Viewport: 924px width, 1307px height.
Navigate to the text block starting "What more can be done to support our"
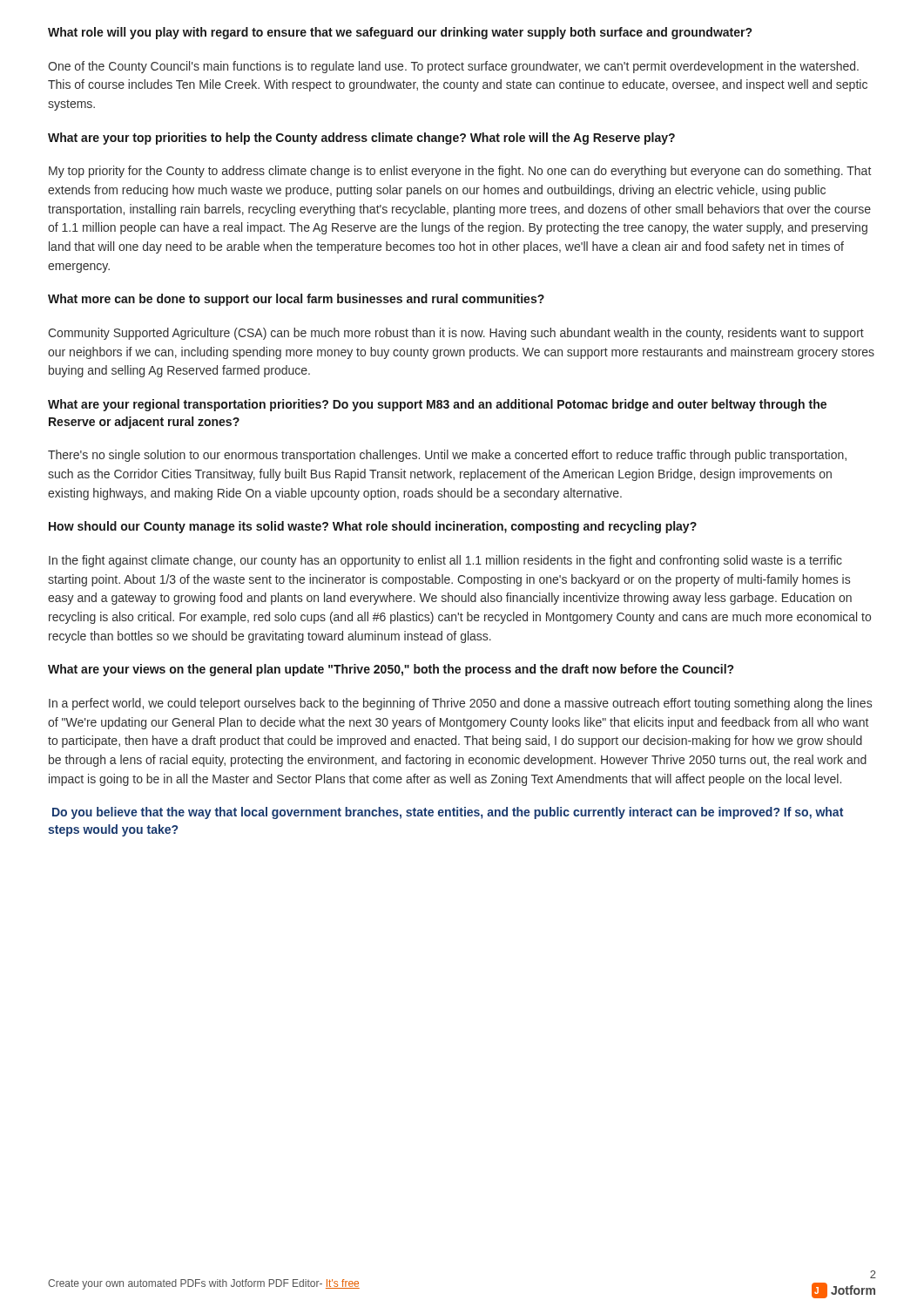tap(462, 300)
